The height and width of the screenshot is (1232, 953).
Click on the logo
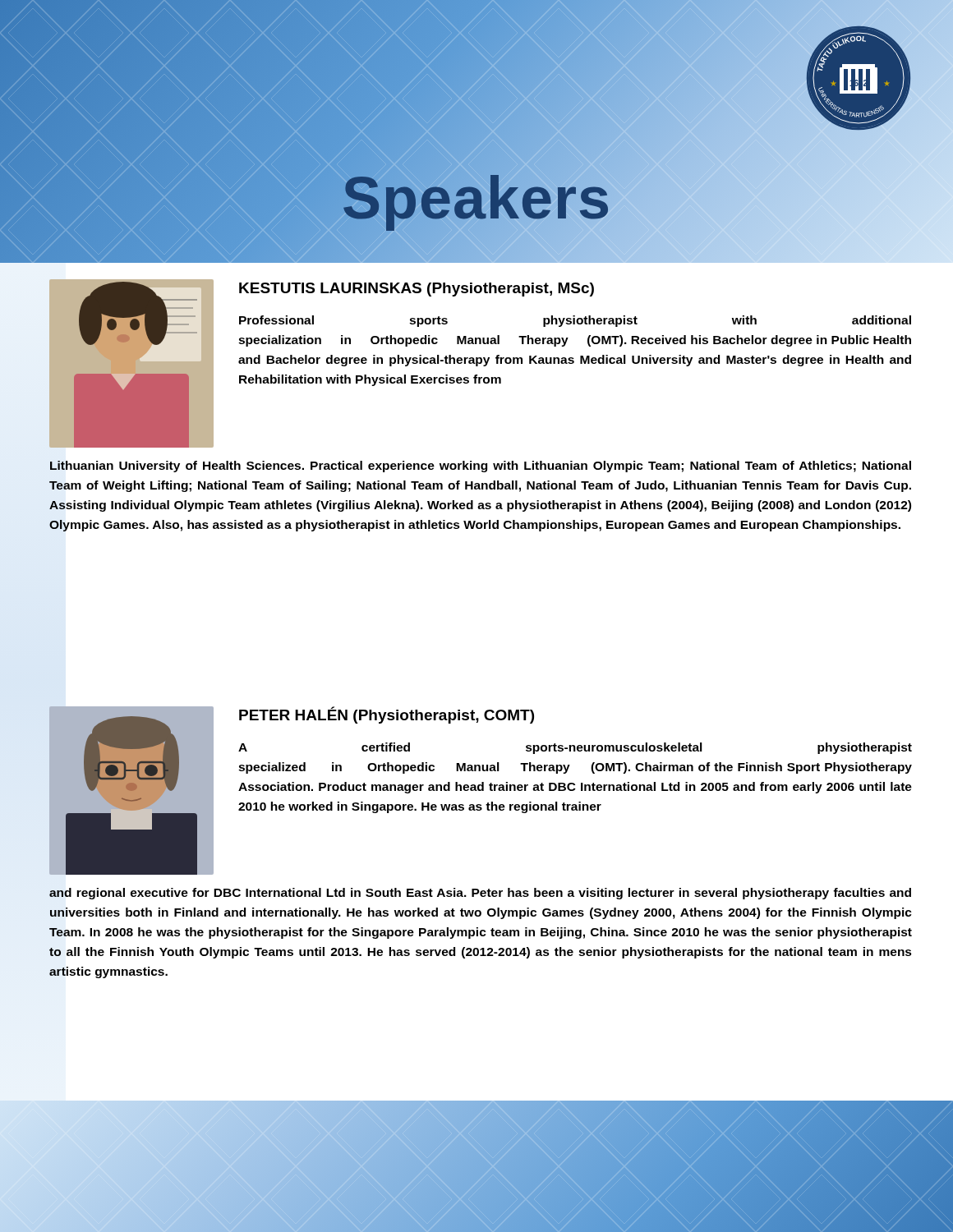[x=859, y=78]
